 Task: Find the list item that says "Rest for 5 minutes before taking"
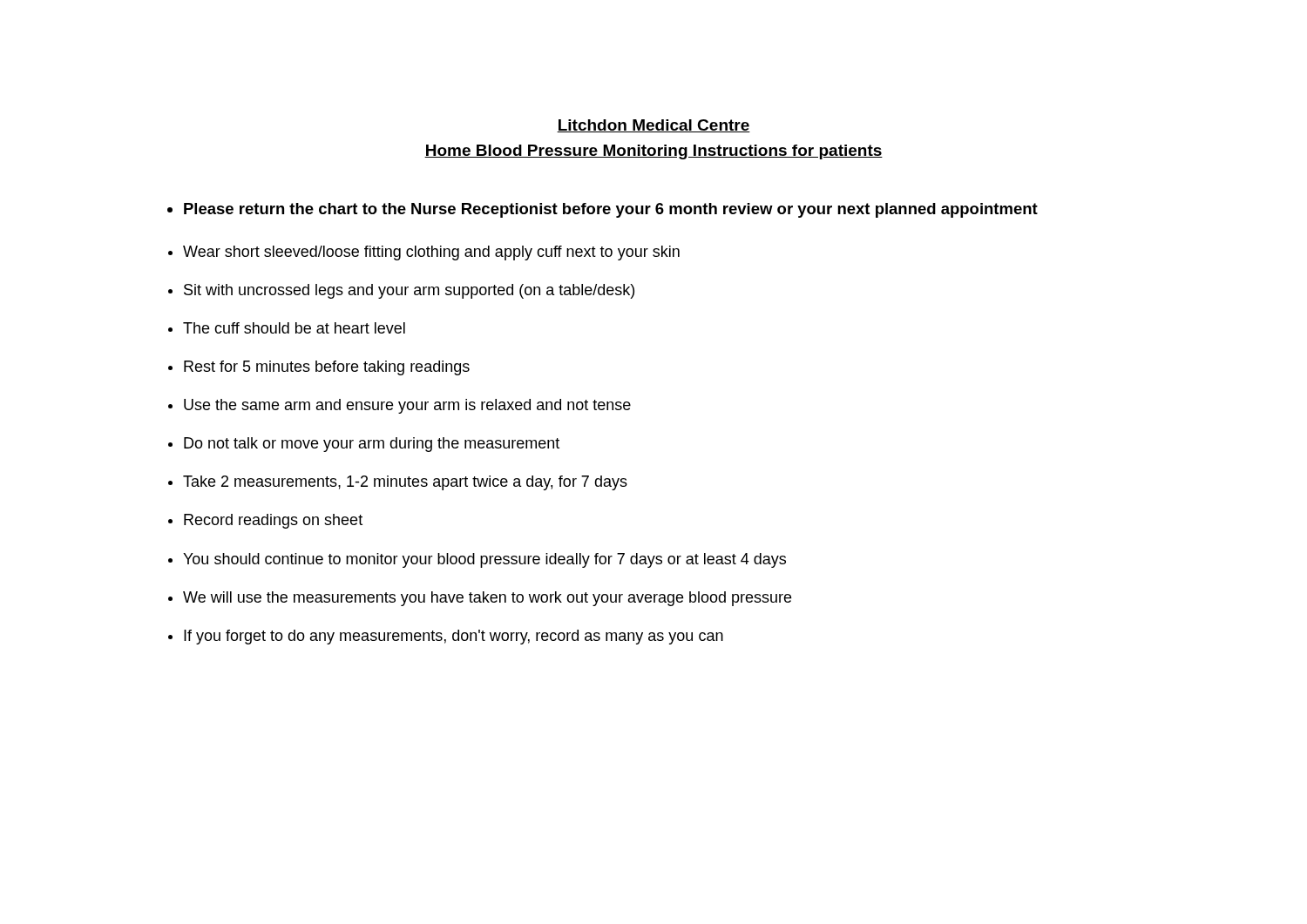click(x=326, y=367)
